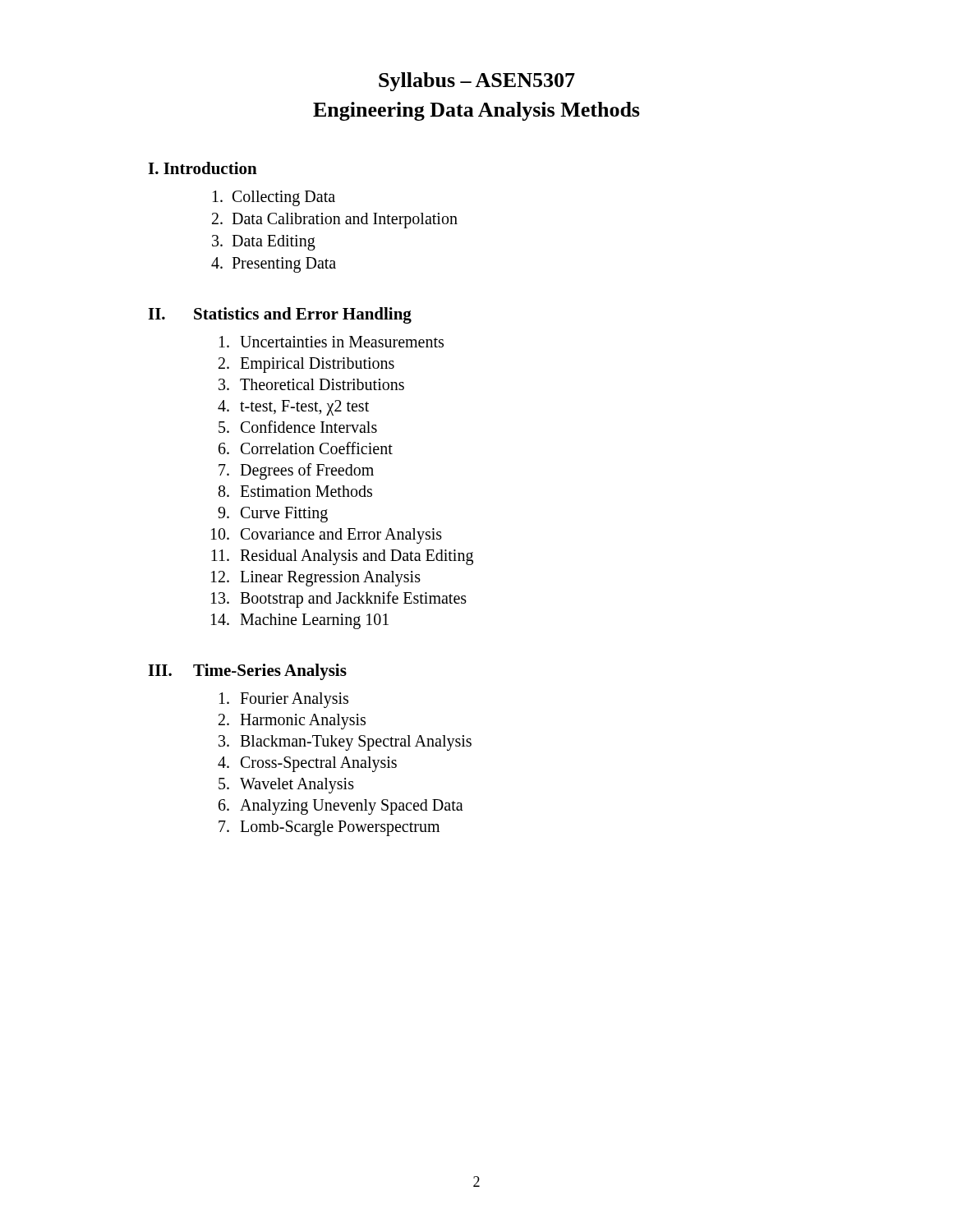Navigate to the block starting "3. Blackman-Tukey Spectral Analysis"
The height and width of the screenshot is (1232, 953).
click(x=335, y=741)
